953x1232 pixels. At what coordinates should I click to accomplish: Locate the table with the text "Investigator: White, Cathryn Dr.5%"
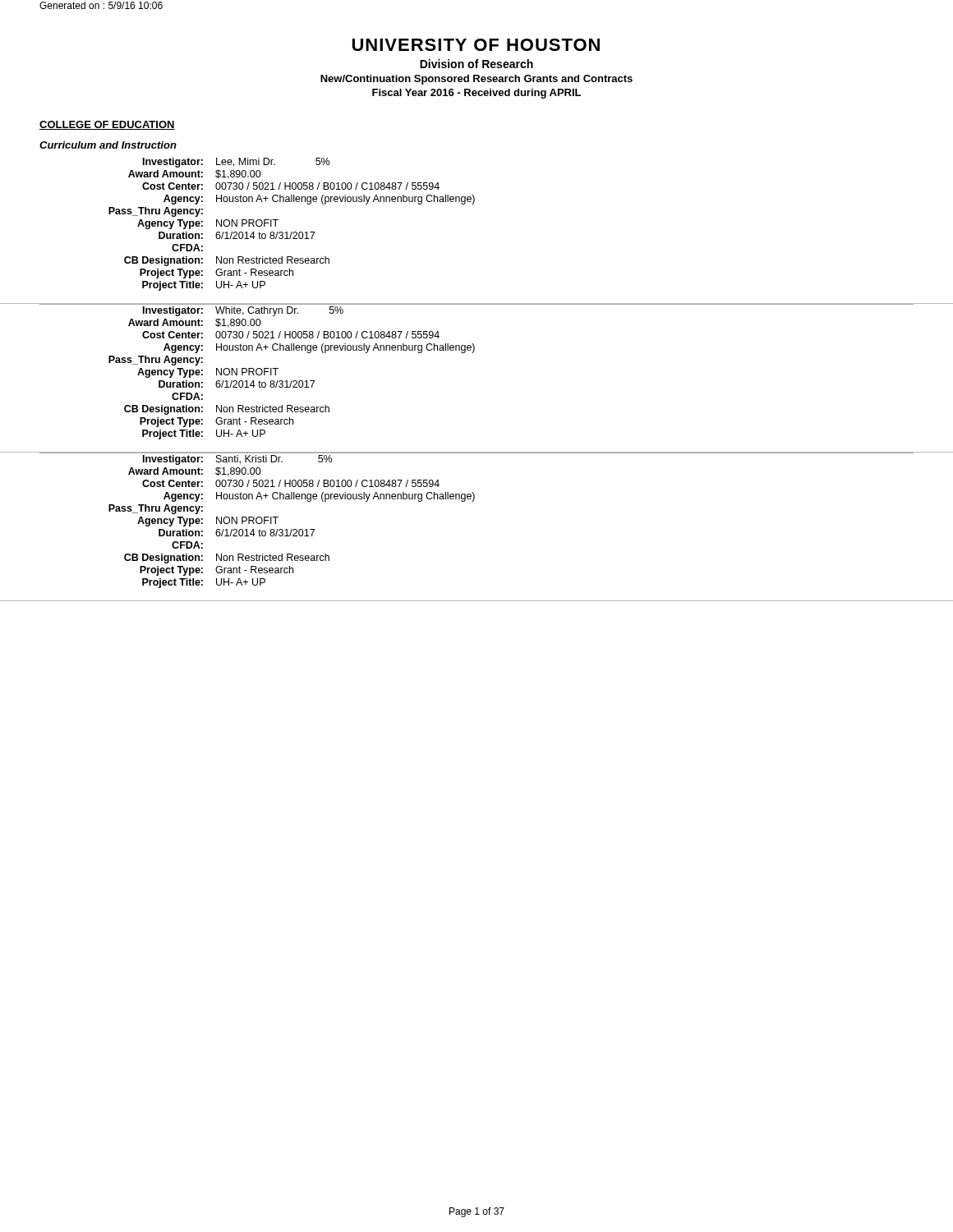coord(476,379)
